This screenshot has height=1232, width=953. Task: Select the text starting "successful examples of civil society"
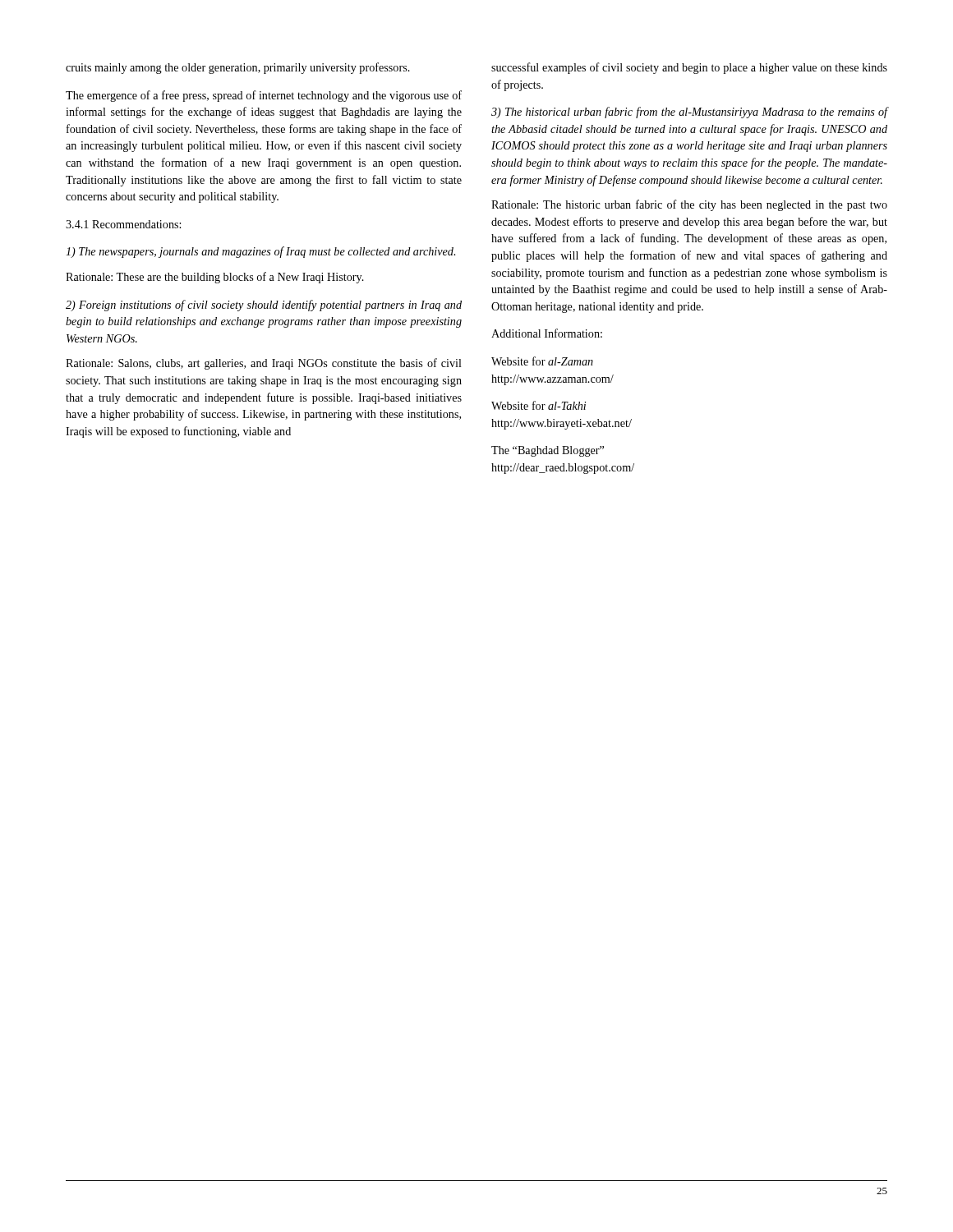[x=689, y=76]
